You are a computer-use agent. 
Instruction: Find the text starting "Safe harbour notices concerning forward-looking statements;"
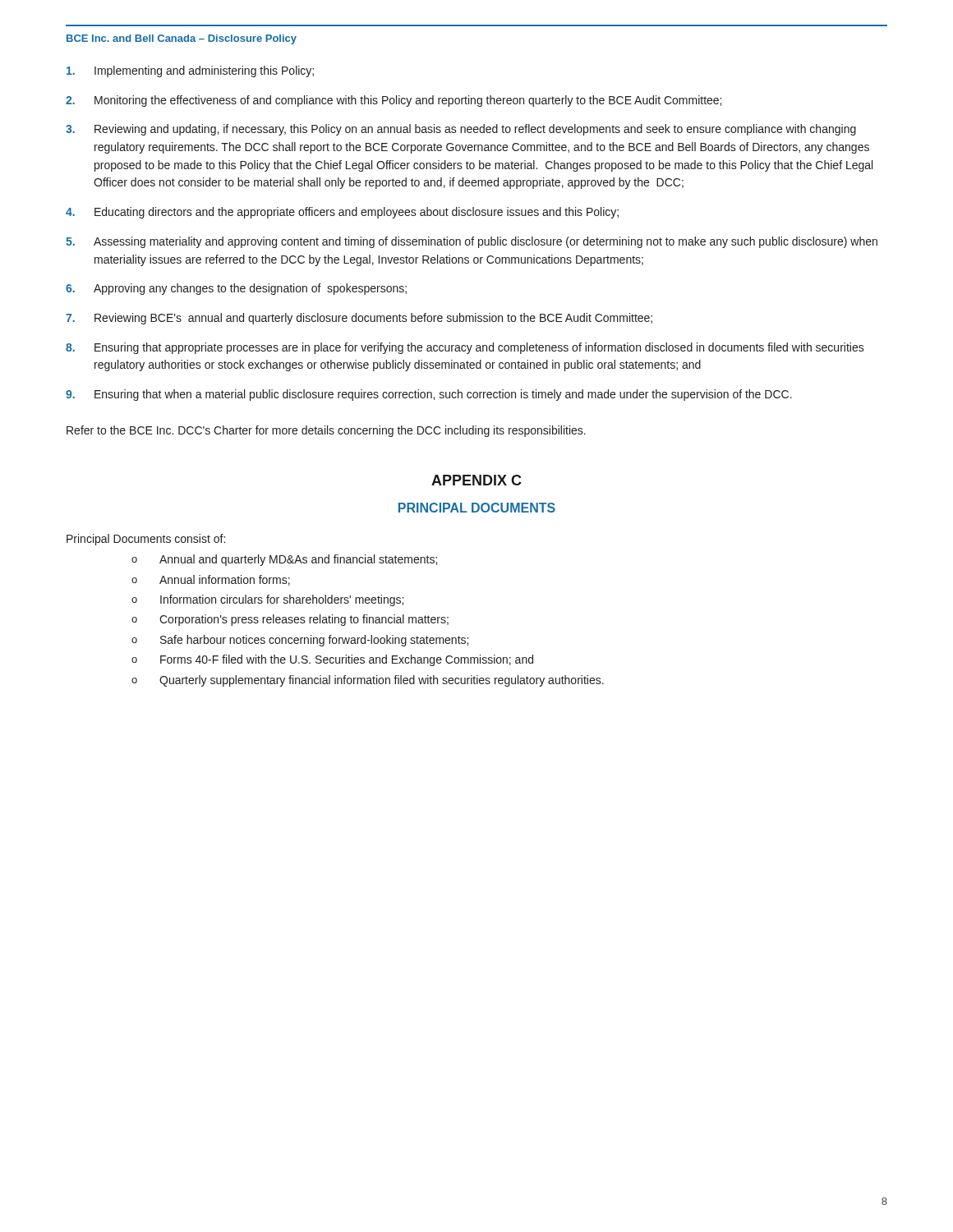pyautogui.click(x=314, y=640)
